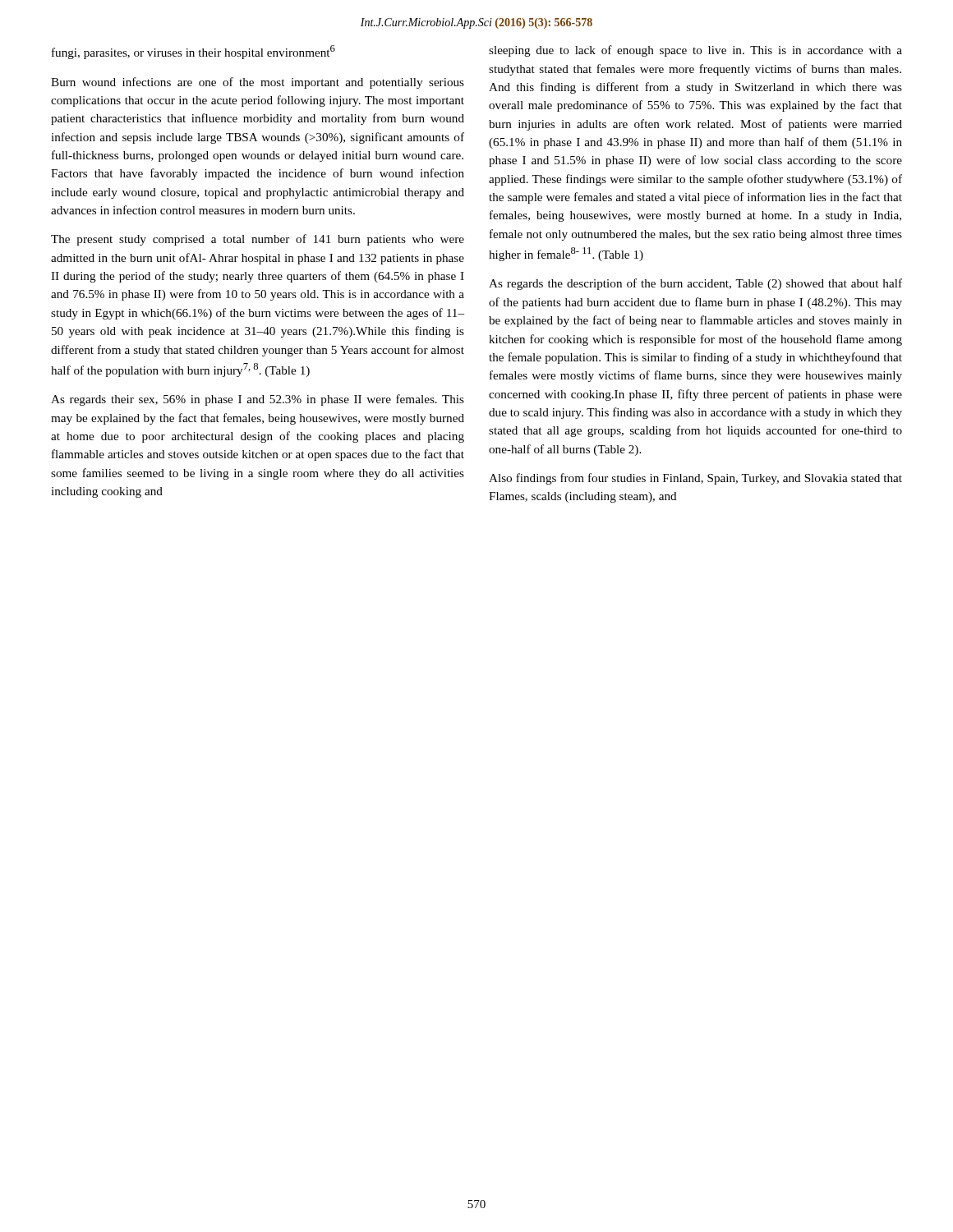Viewport: 953px width, 1232px height.
Task: Click on the block starting "sleeping due to lack of enough"
Action: (695, 153)
